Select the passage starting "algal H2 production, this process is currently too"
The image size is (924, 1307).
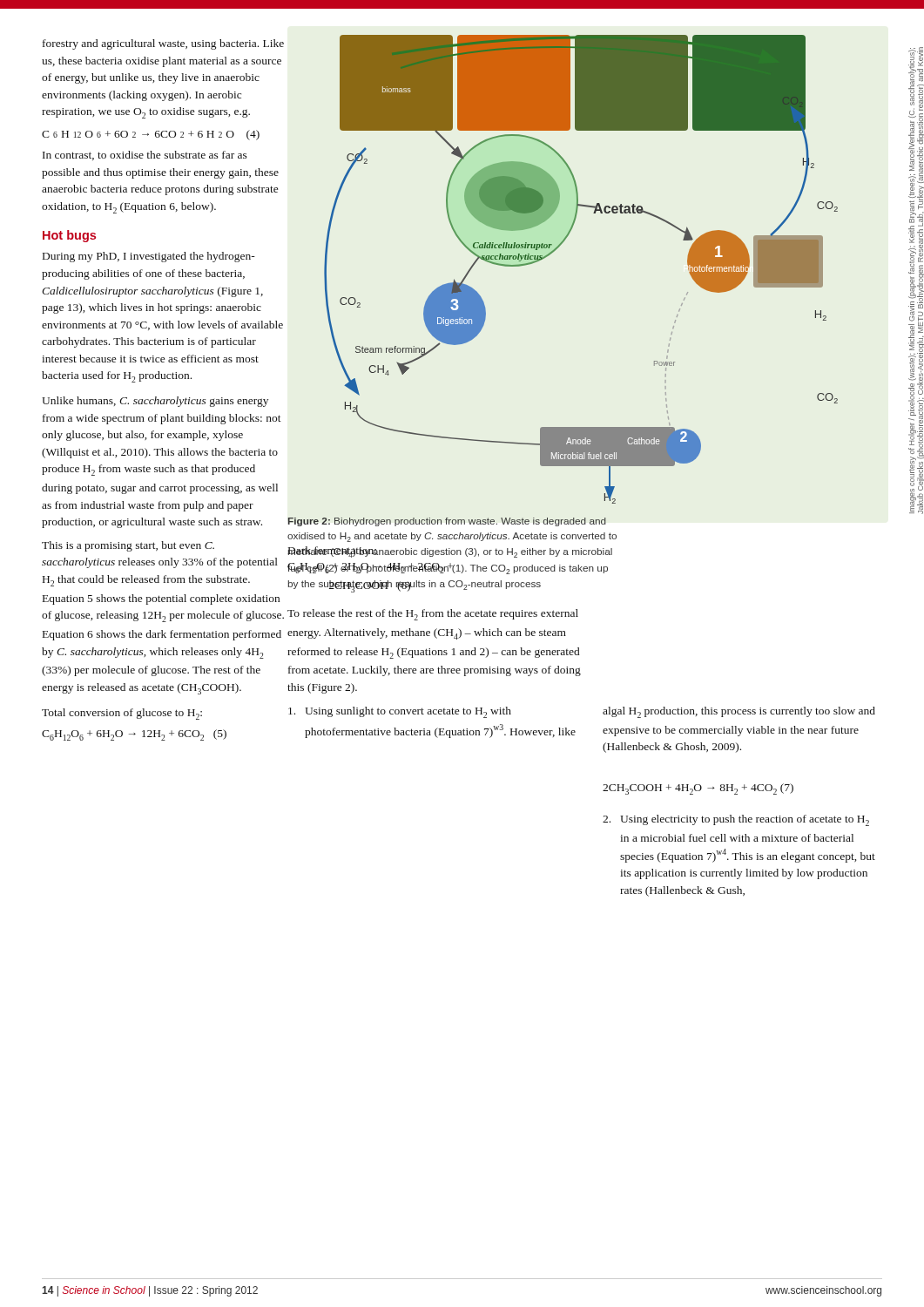pos(739,729)
